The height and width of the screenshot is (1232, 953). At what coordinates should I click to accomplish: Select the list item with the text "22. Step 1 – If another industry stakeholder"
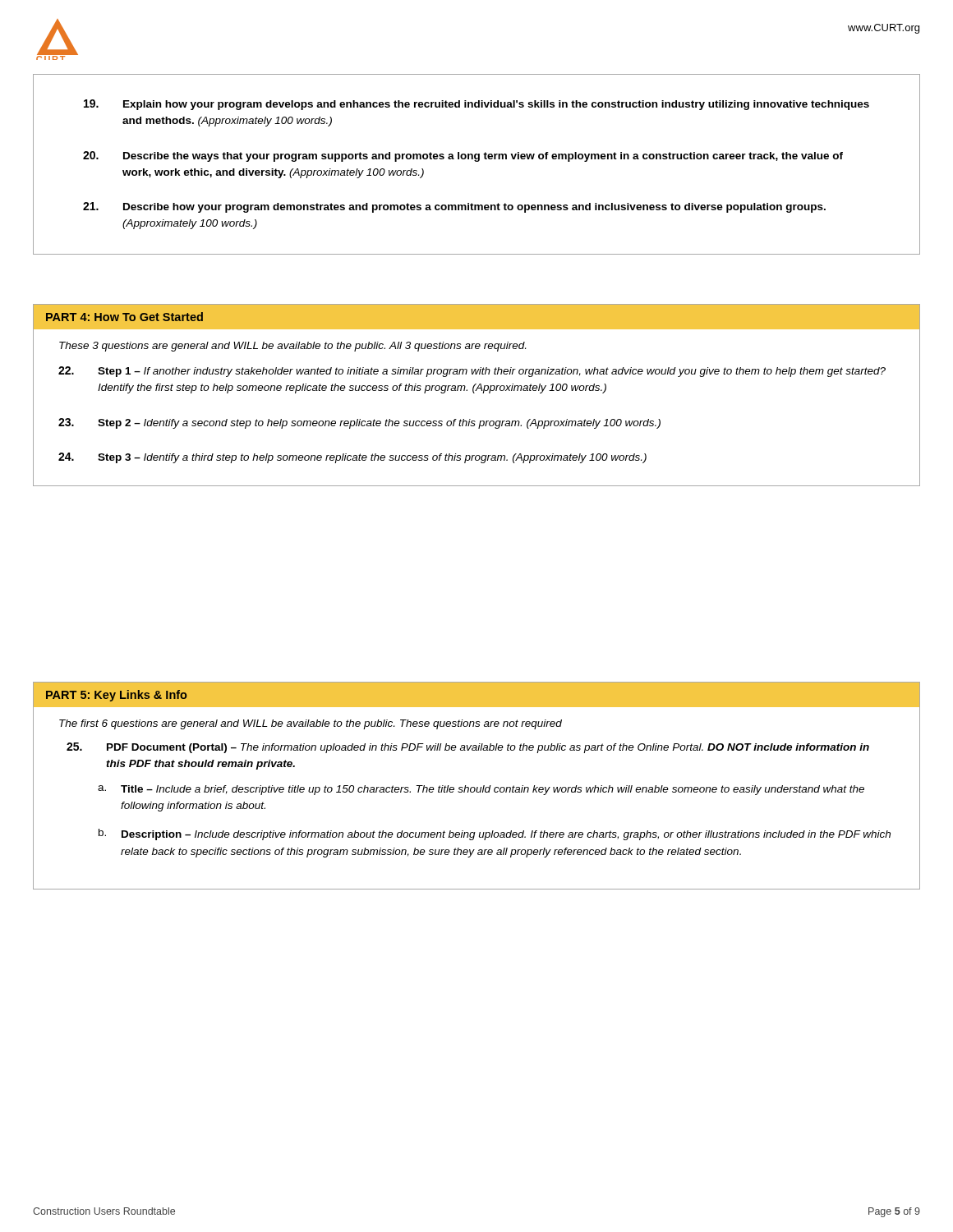click(x=476, y=380)
